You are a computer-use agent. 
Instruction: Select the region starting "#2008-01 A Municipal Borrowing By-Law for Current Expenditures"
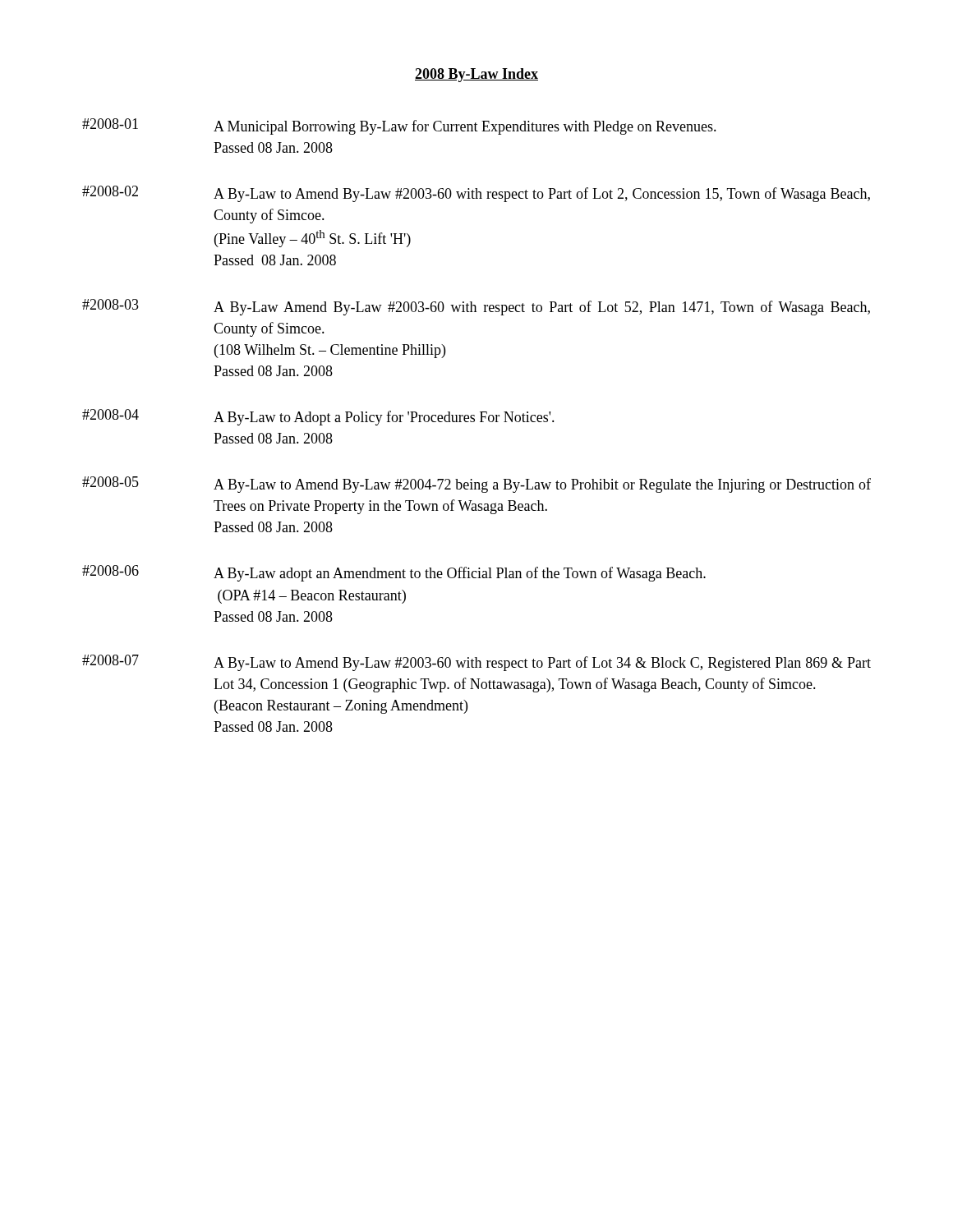click(476, 137)
